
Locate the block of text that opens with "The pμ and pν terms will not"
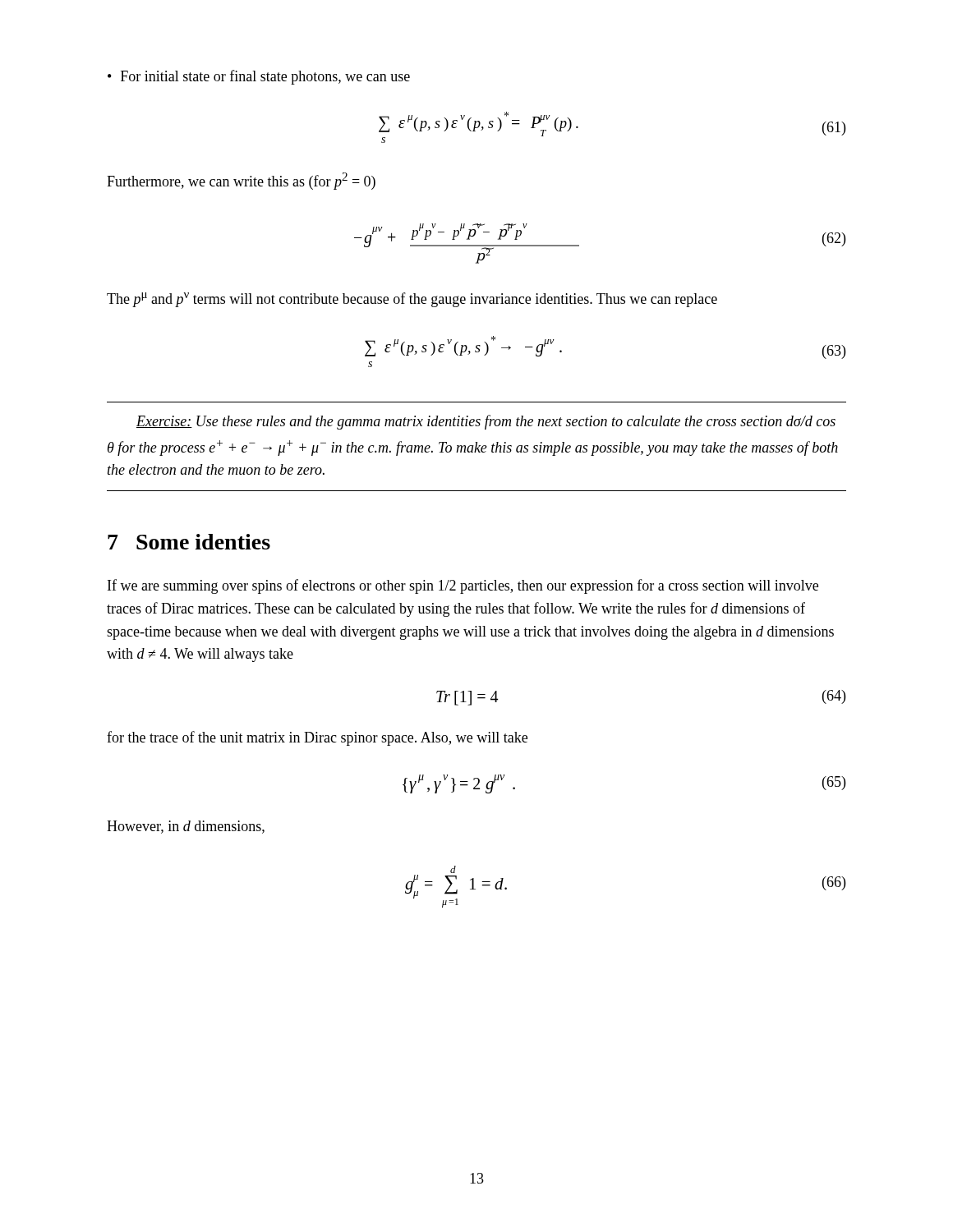[x=476, y=298]
